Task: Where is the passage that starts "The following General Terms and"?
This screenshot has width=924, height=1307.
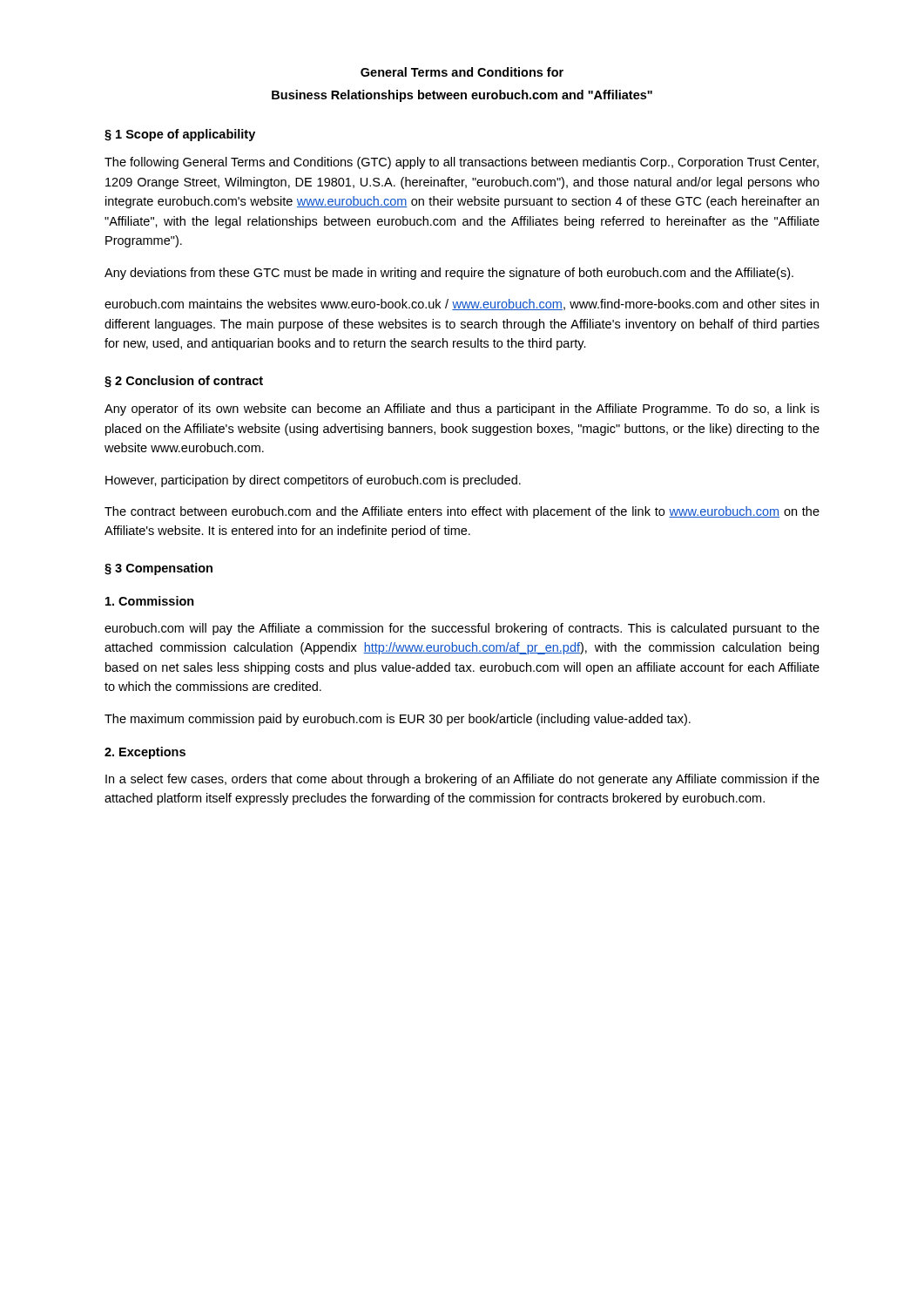Action: point(462,202)
